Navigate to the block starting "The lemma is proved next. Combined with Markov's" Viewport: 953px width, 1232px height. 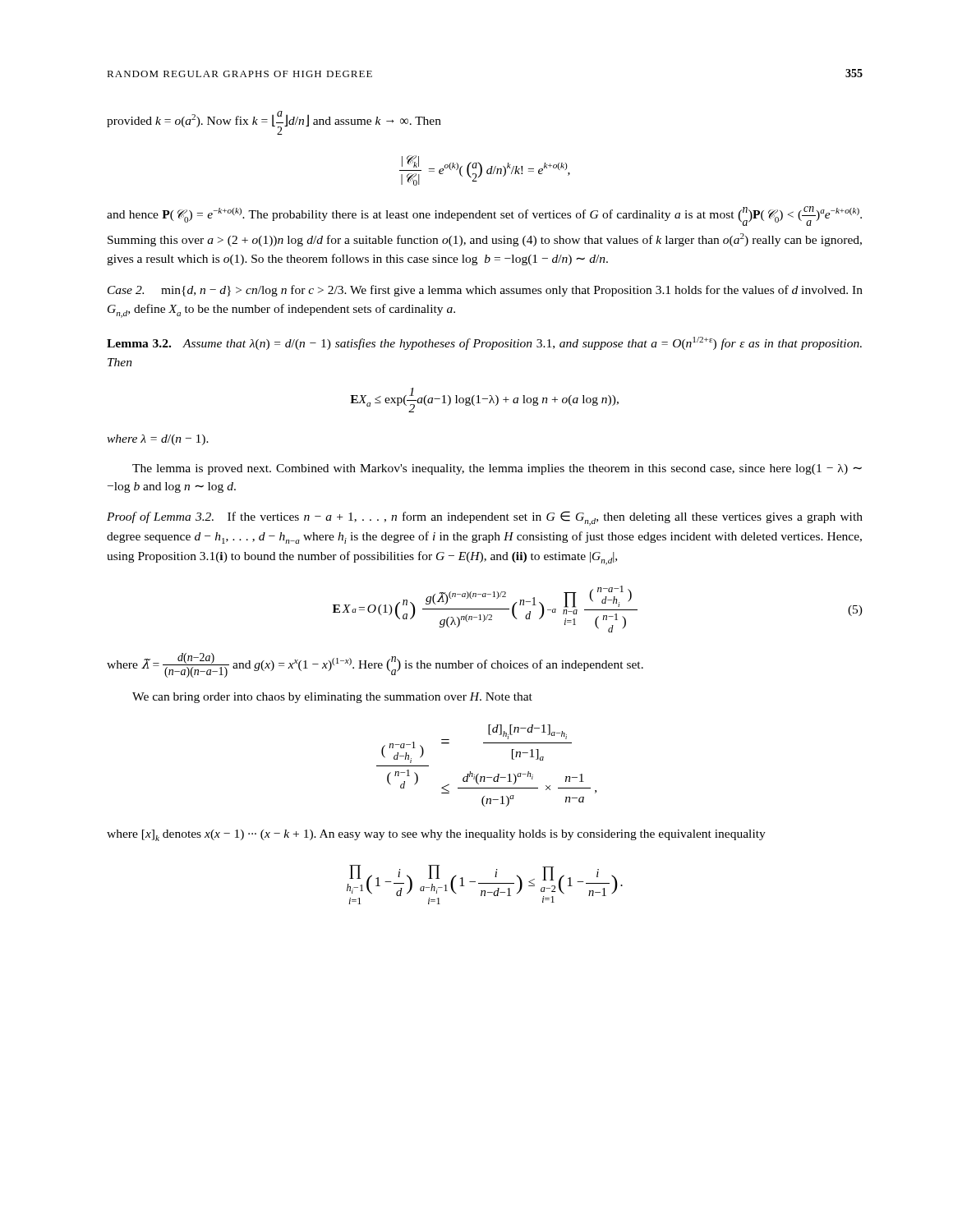coord(485,477)
